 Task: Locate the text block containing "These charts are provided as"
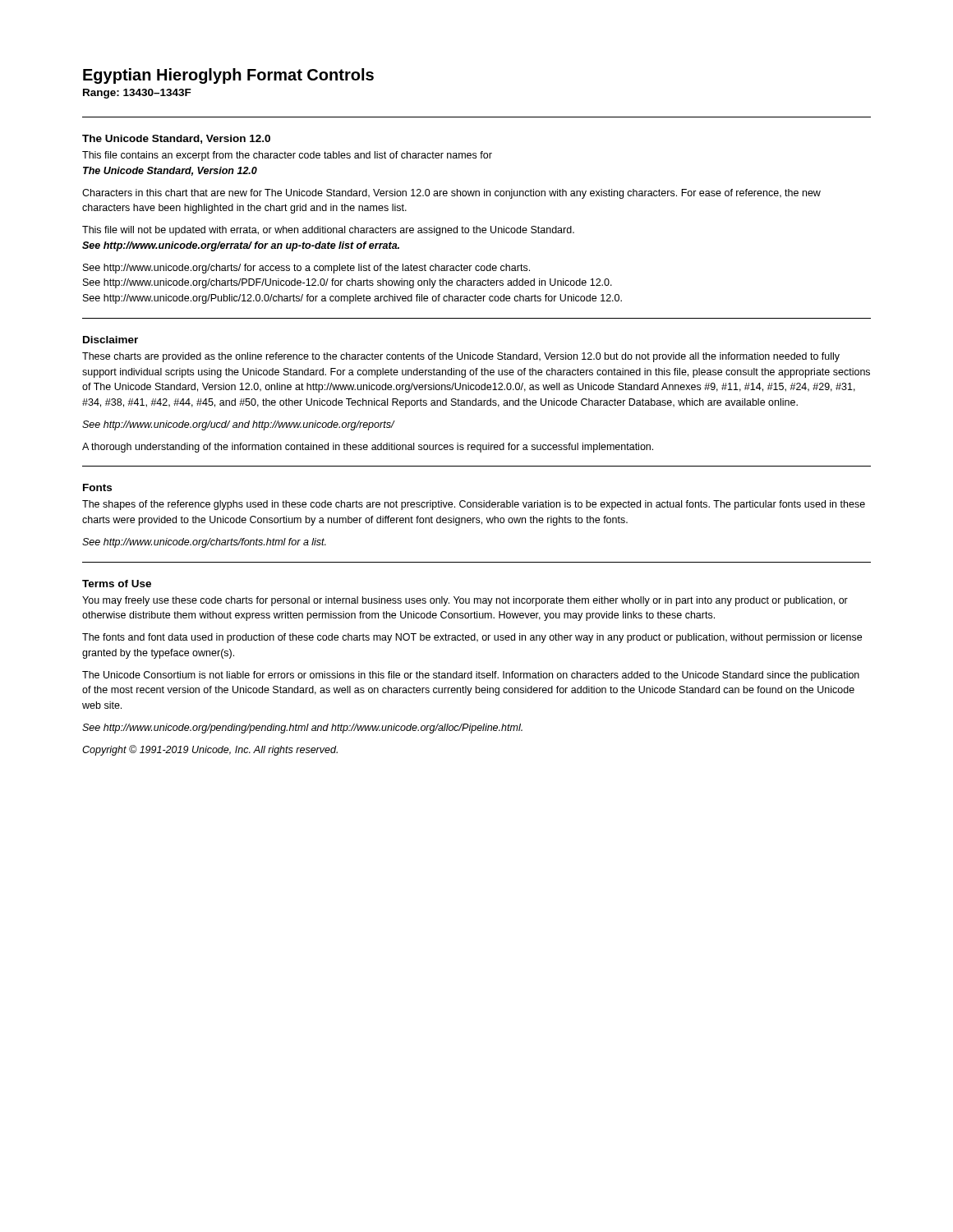[x=476, y=379]
